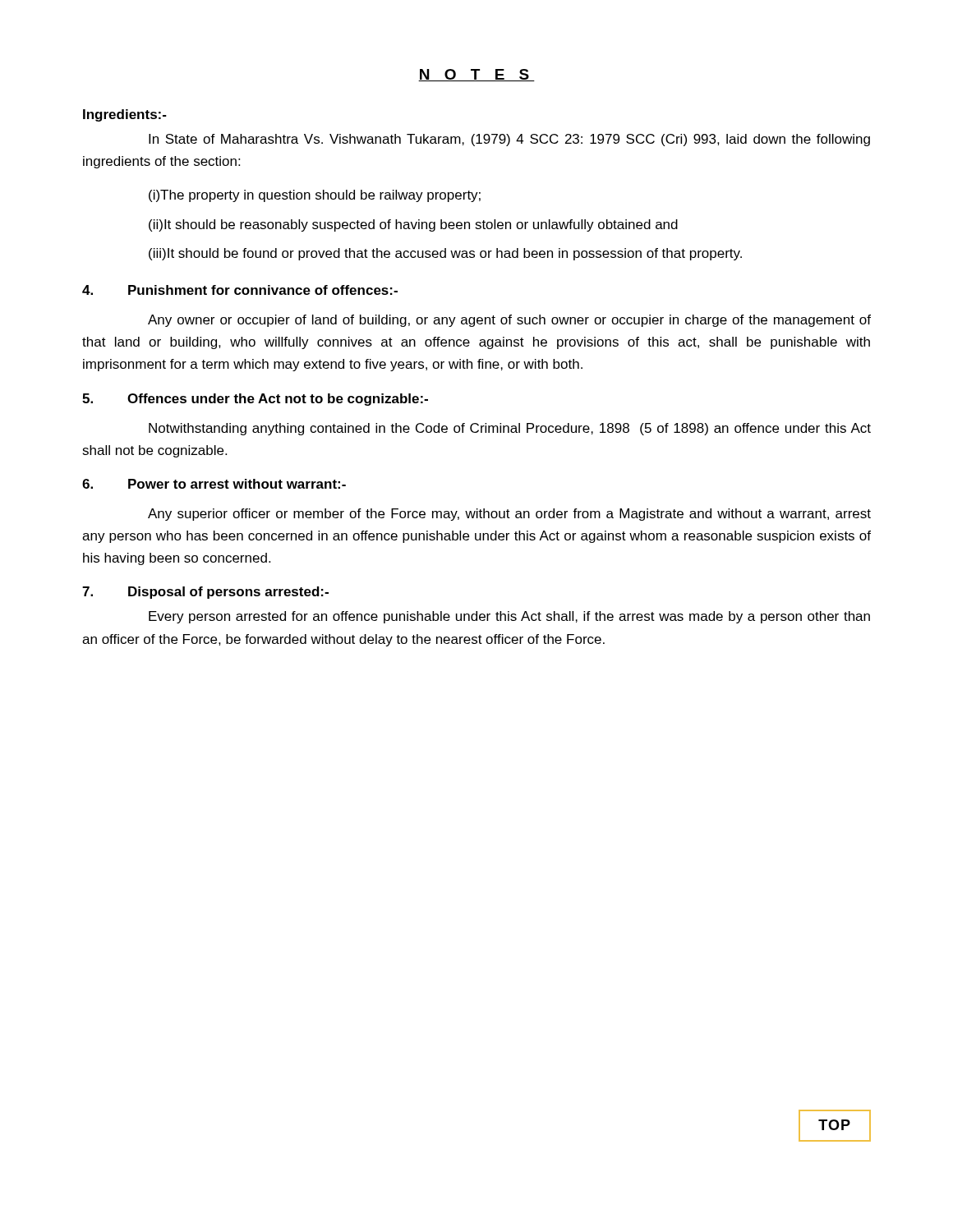Find the text starting "(iii) It should be found or proved"
The image size is (953, 1232).
[476, 253]
